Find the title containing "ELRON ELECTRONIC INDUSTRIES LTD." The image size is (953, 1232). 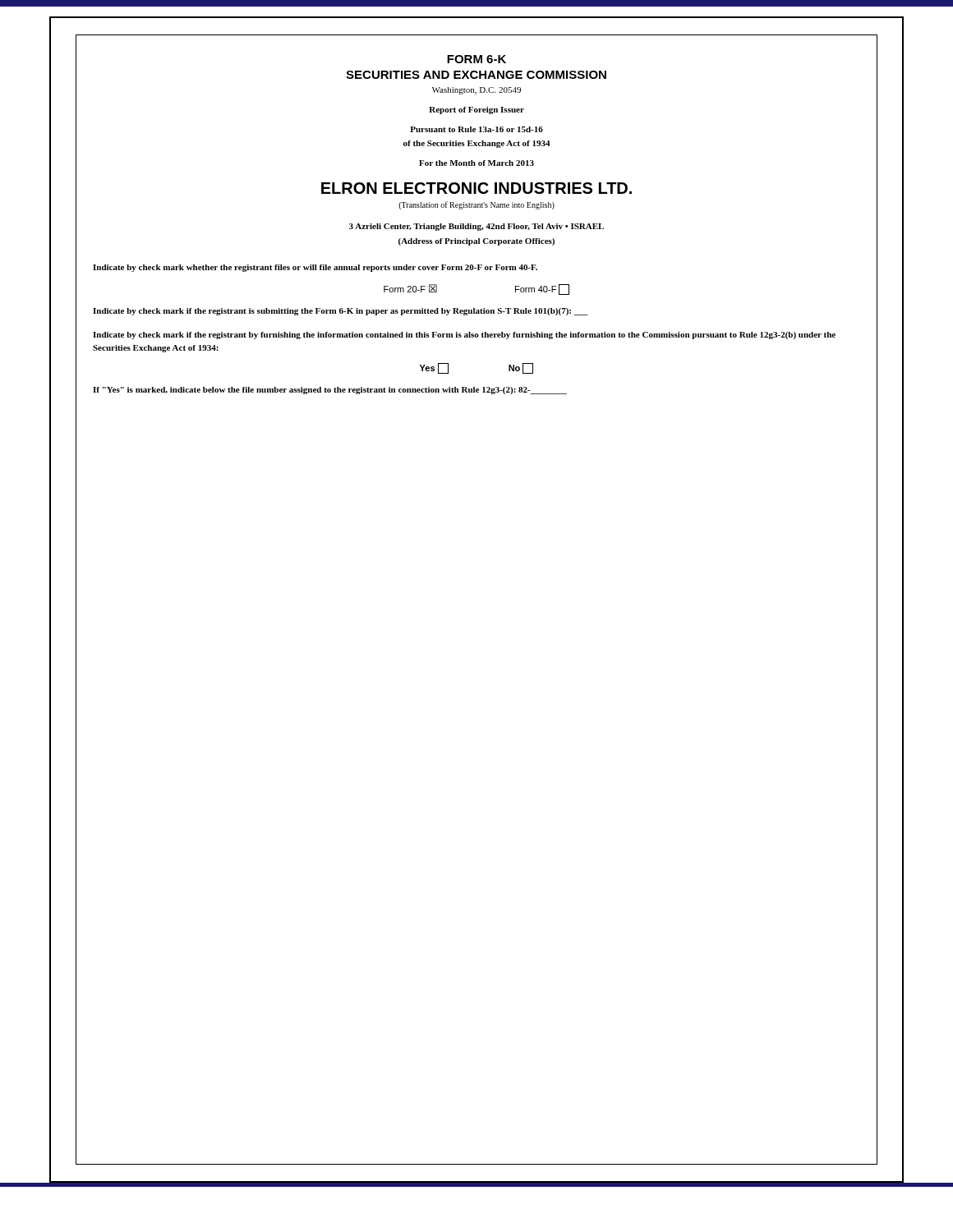tap(476, 188)
